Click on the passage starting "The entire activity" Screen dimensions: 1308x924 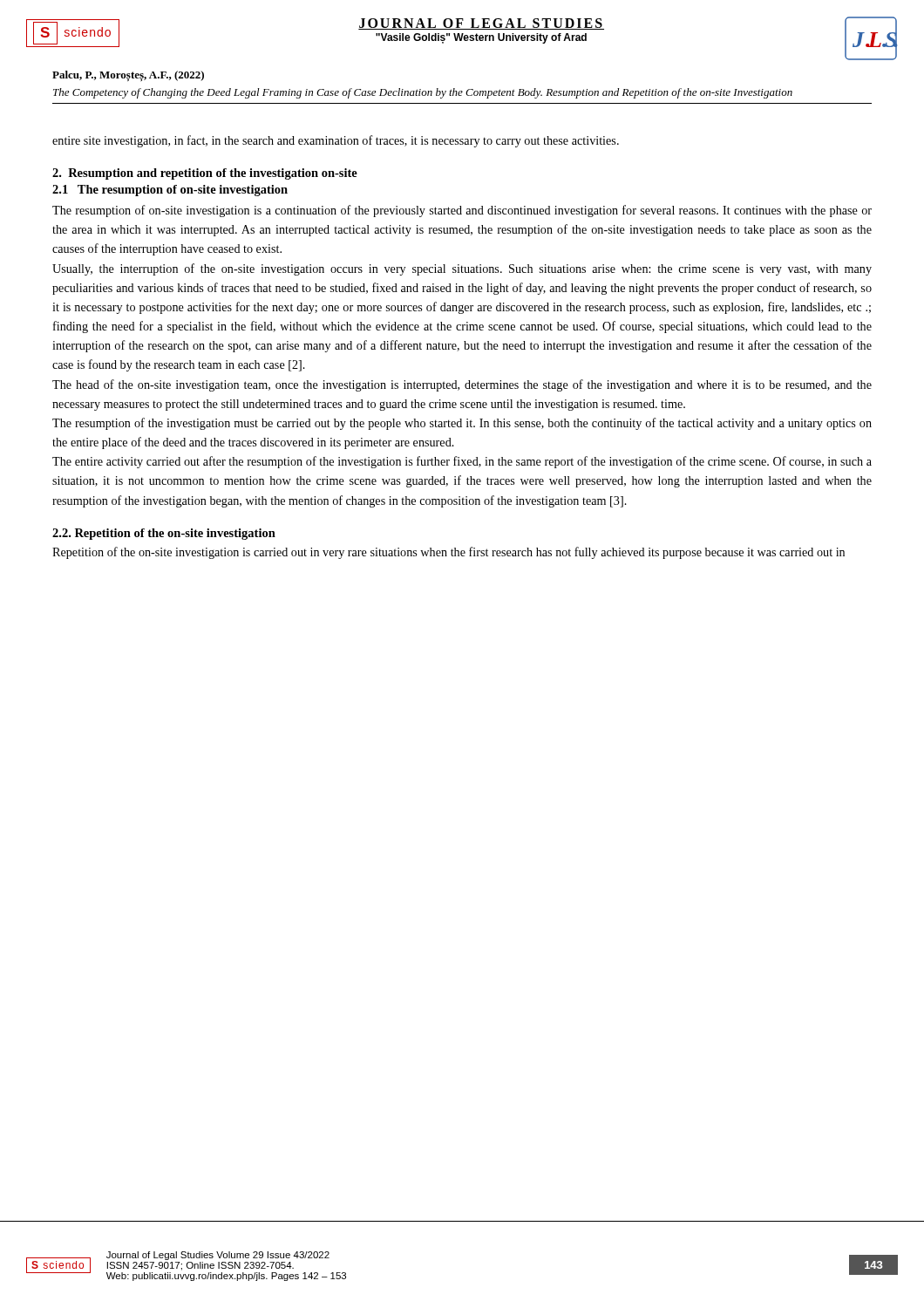462,481
